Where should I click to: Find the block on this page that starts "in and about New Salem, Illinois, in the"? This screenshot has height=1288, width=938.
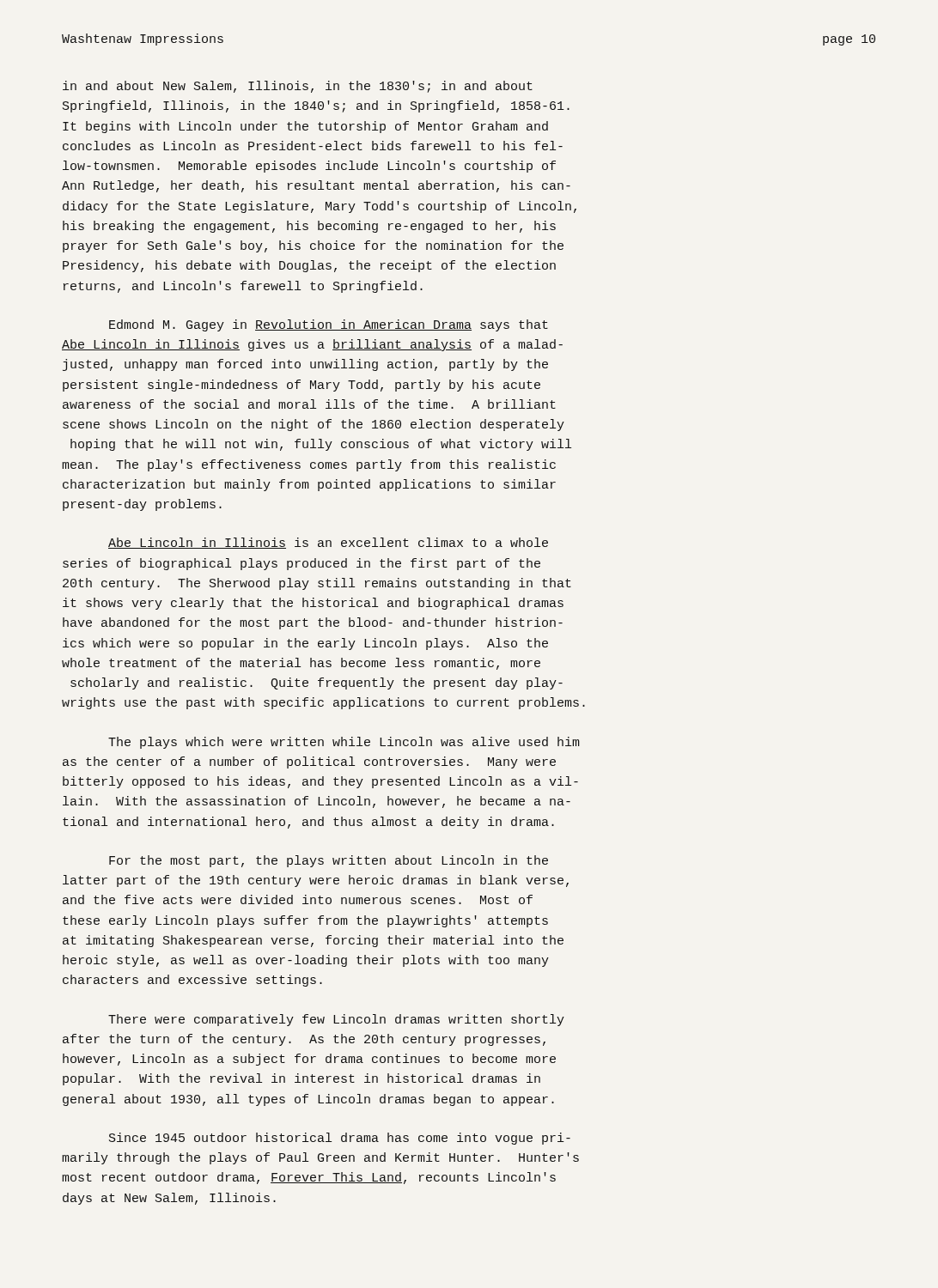(x=321, y=187)
